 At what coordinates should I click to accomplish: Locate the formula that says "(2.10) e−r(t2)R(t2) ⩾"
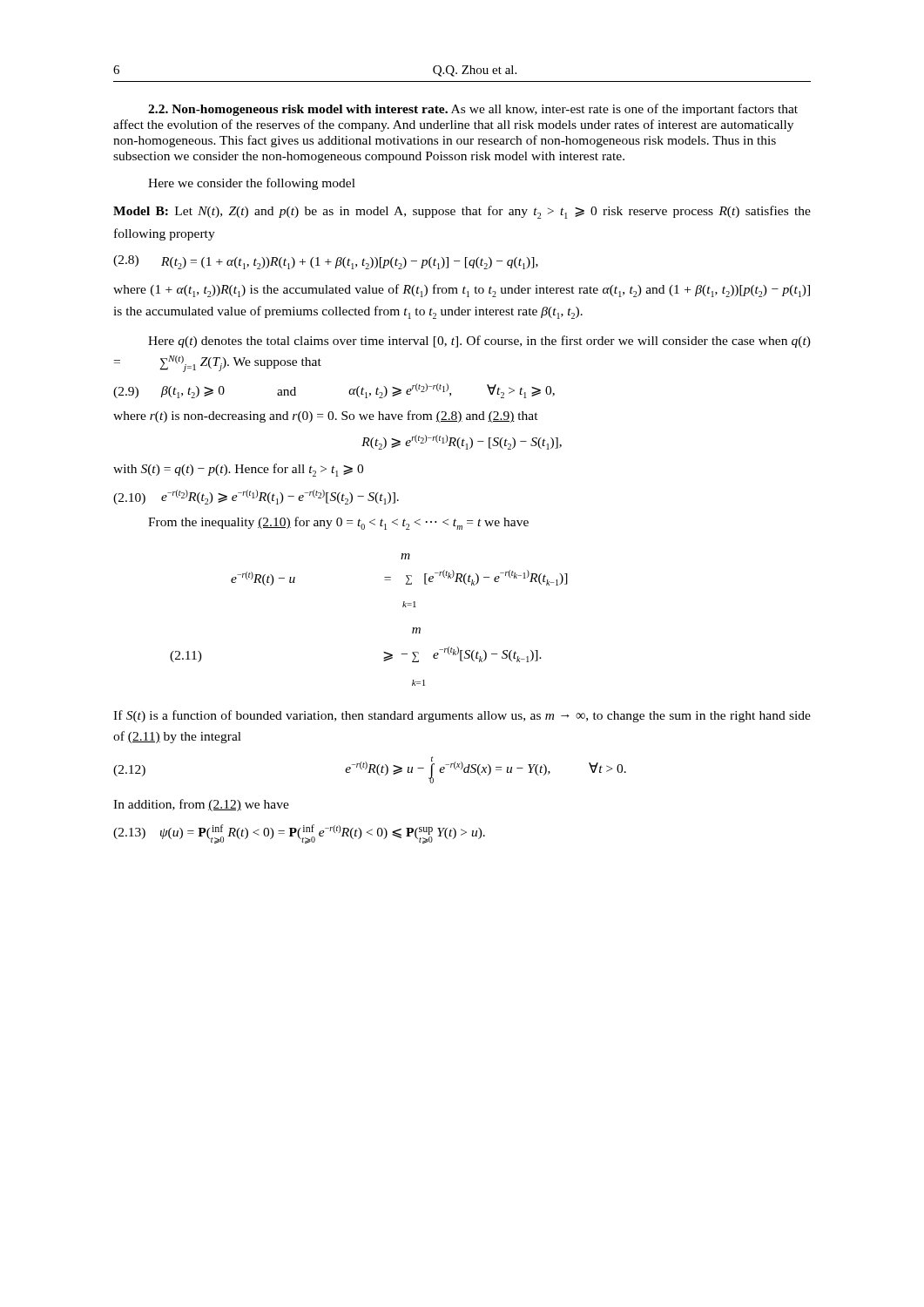point(256,497)
